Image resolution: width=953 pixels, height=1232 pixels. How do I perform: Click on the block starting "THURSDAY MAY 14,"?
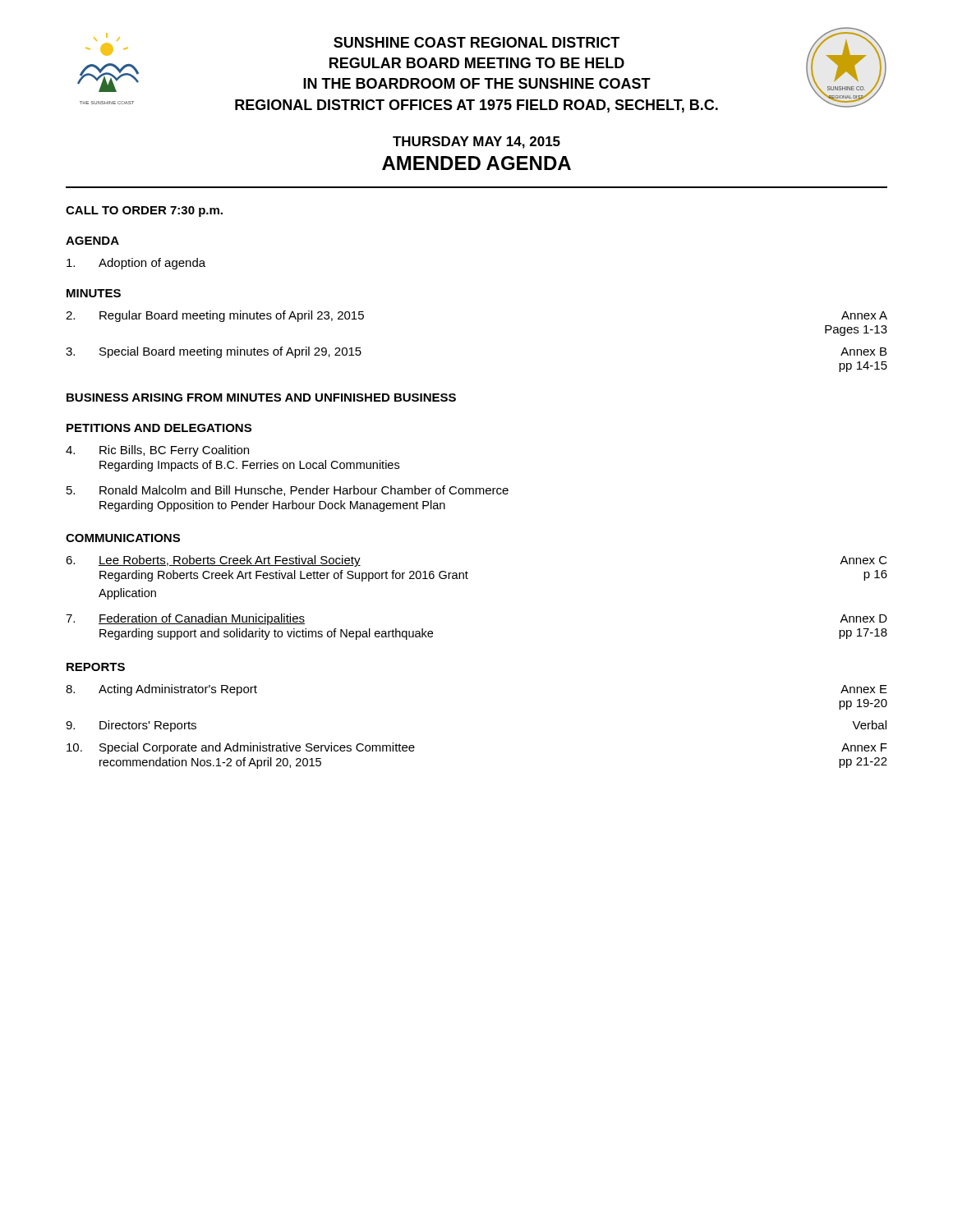476,154
